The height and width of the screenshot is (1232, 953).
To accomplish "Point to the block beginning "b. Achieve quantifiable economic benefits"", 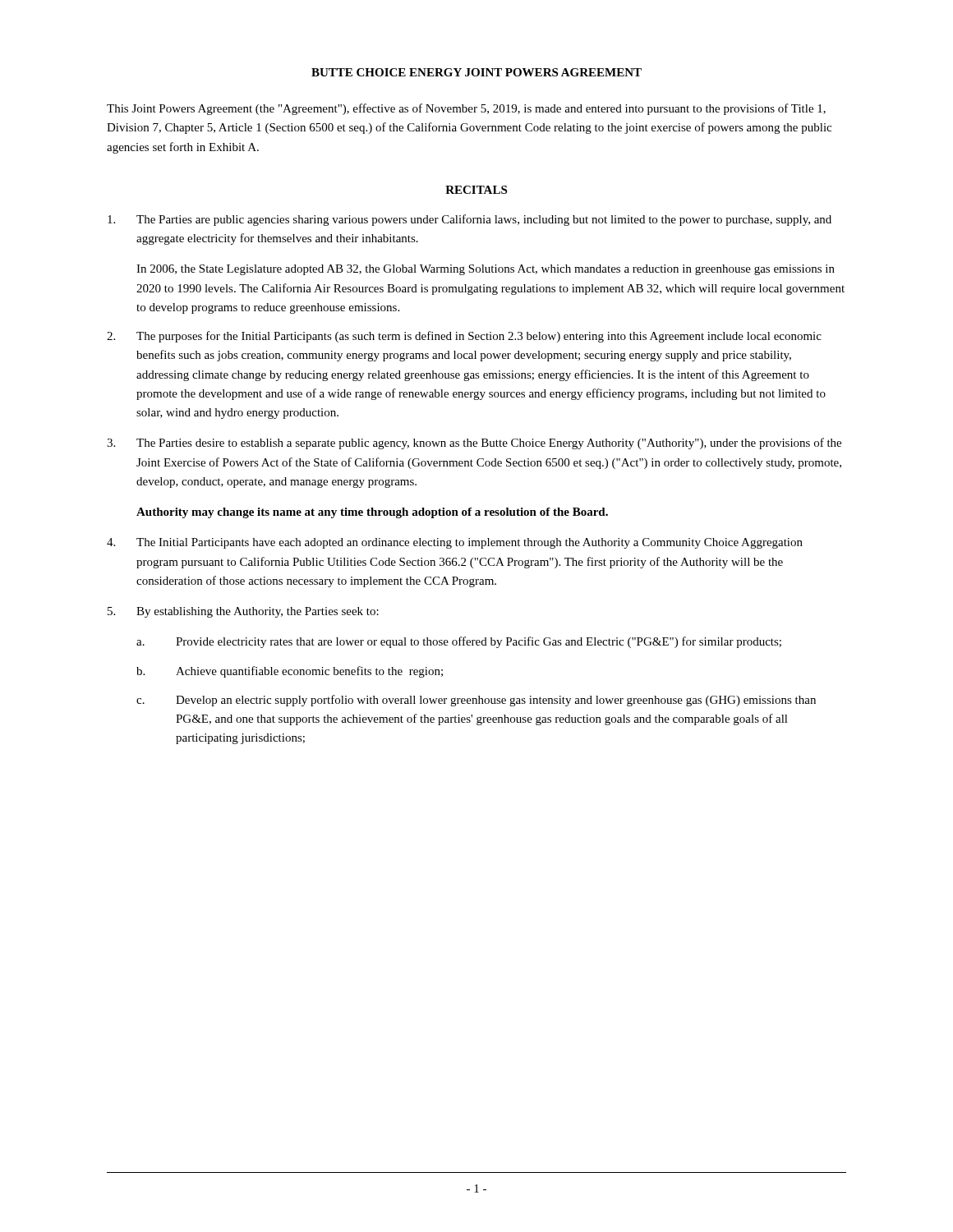I will point(290,672).
